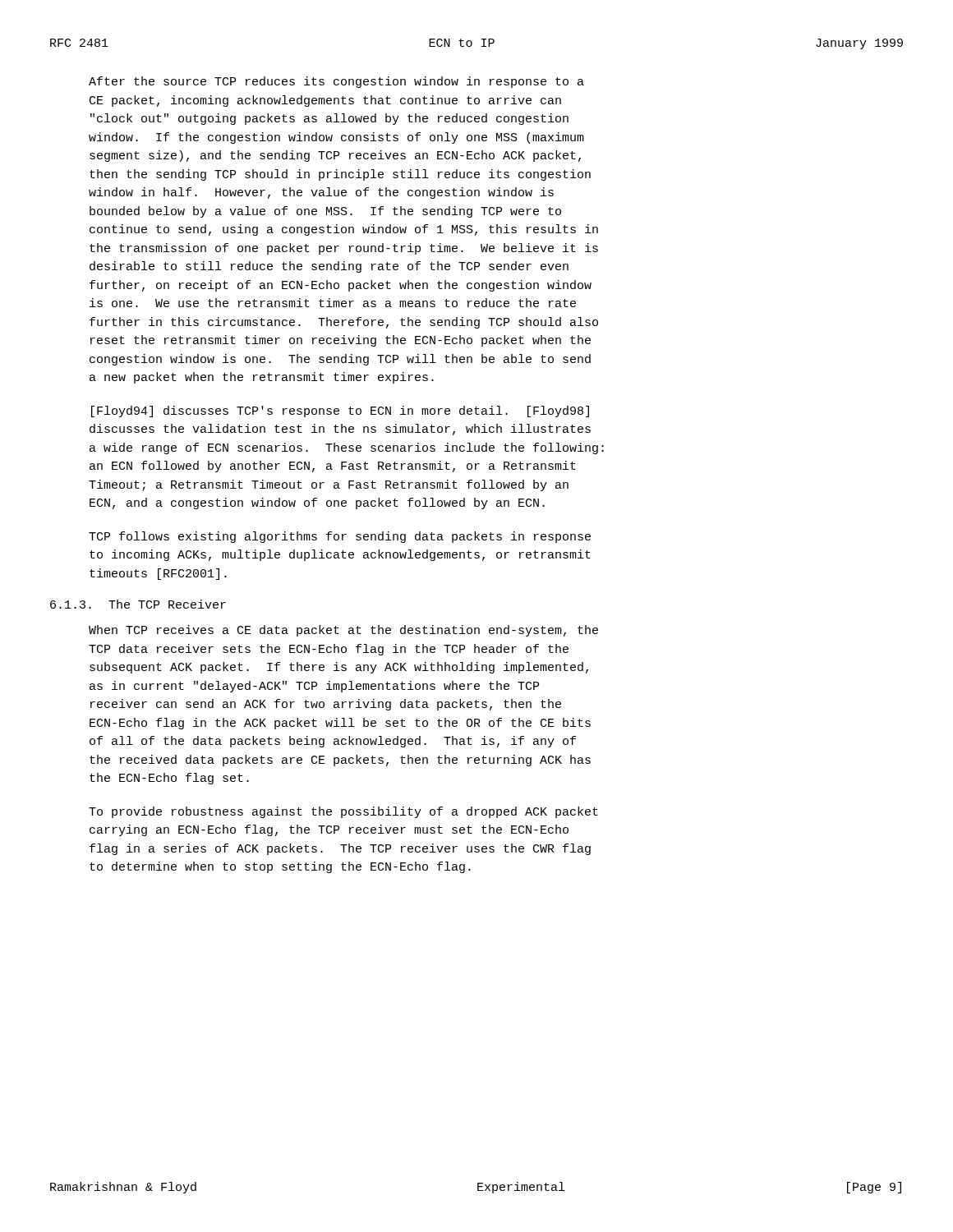
Task: Locate the region starting "After the source"
Action: tap(344, 230)
